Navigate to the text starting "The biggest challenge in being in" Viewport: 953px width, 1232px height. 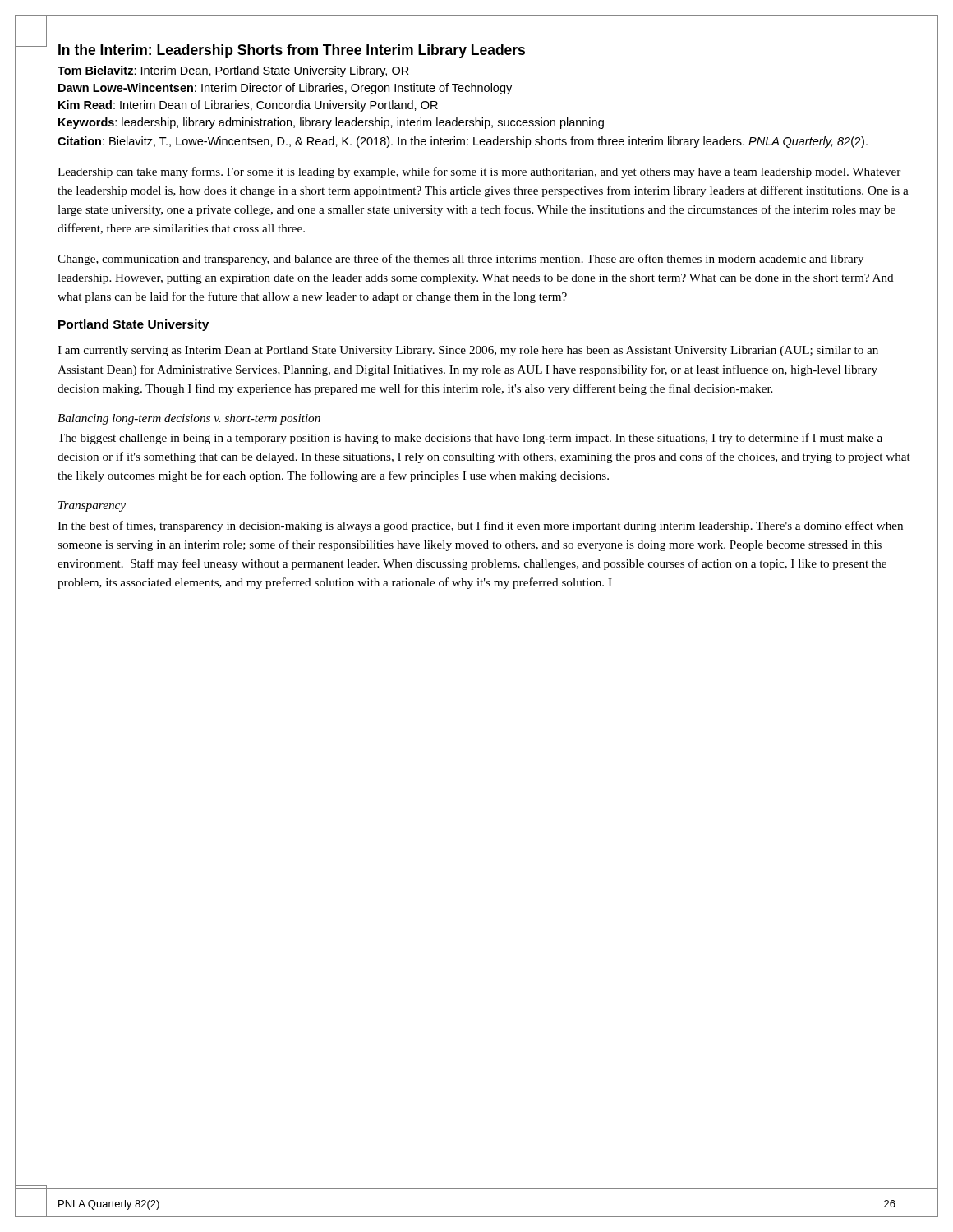(x=484, y=456)
